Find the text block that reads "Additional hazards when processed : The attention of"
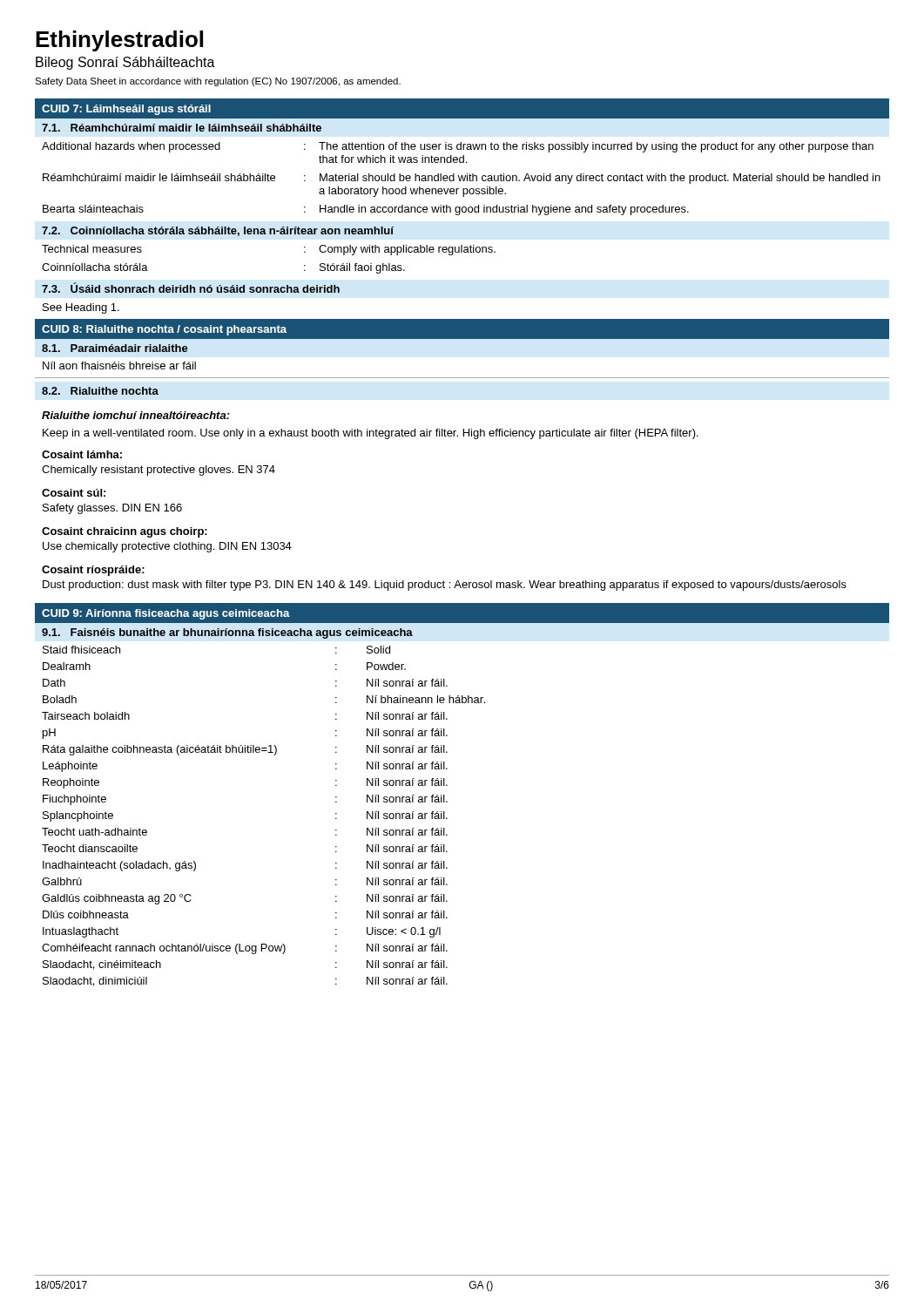Image resolution: width=924 pixels, height=1307 pixels. click(462, 153)
